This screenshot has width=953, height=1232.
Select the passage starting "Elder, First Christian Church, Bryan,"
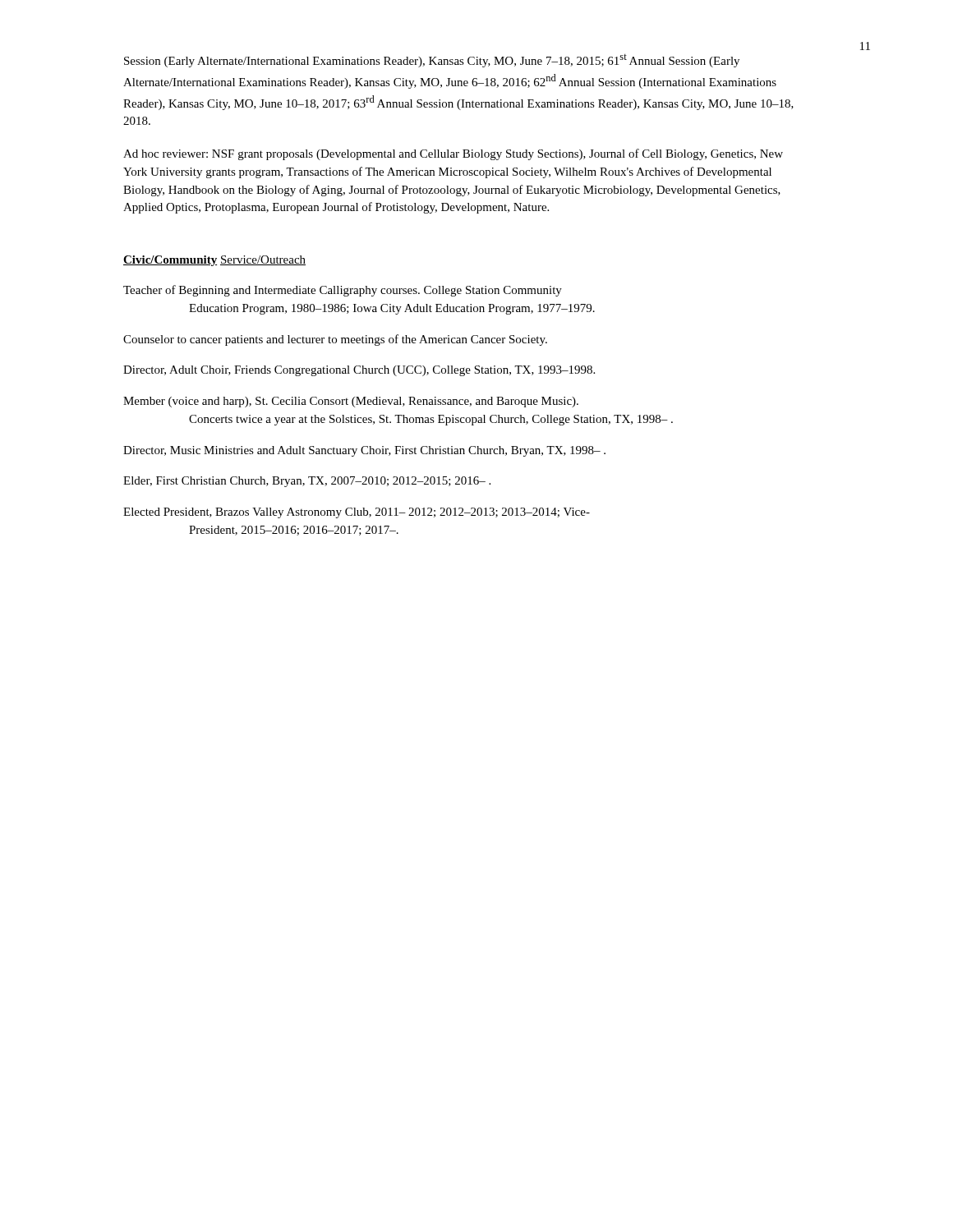[307, 481]
